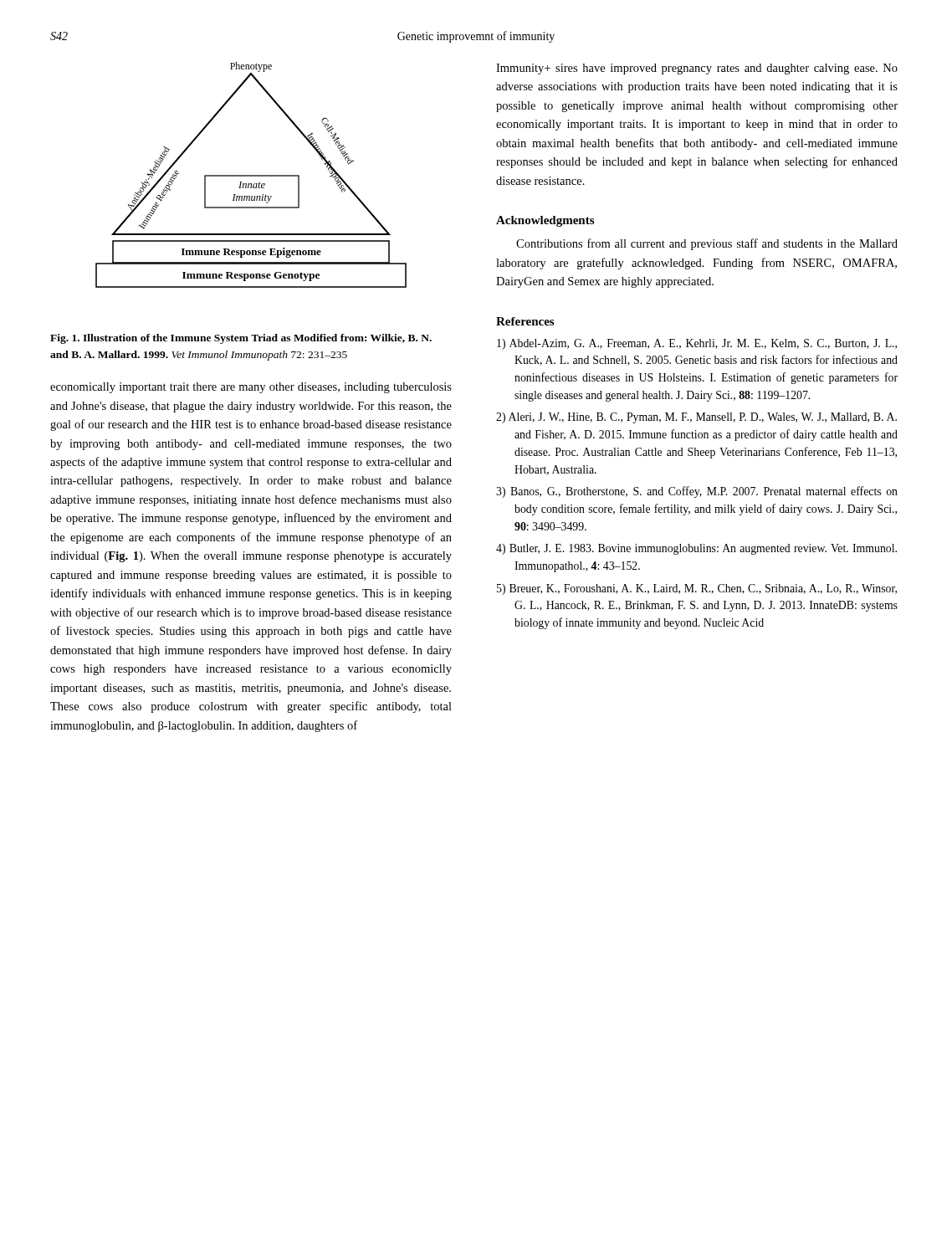Click on the text block with the text "Contributions from all current and previous staff"

697,263
